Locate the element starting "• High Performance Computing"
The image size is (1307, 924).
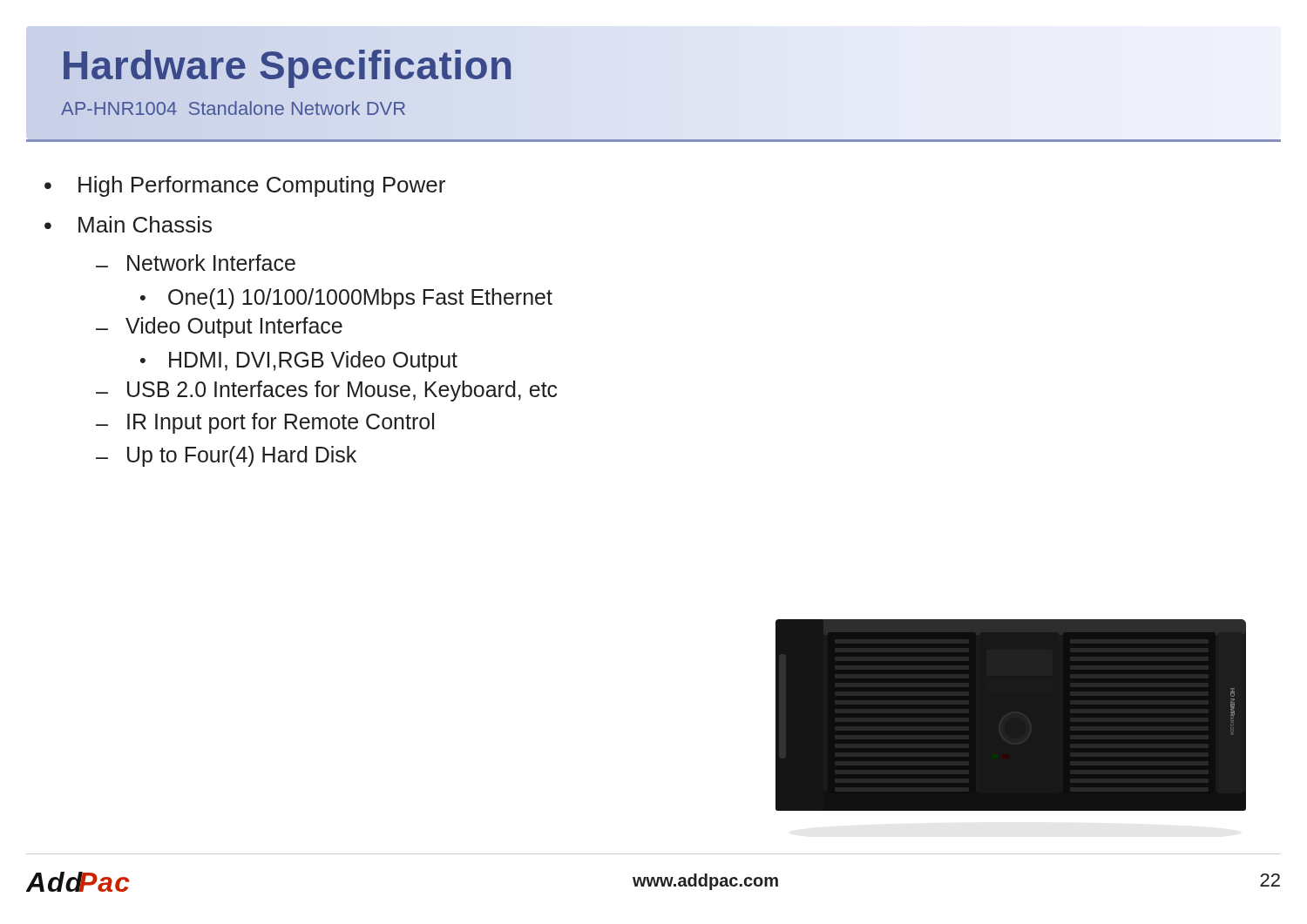pyautogui.click(x=245, y=186)
